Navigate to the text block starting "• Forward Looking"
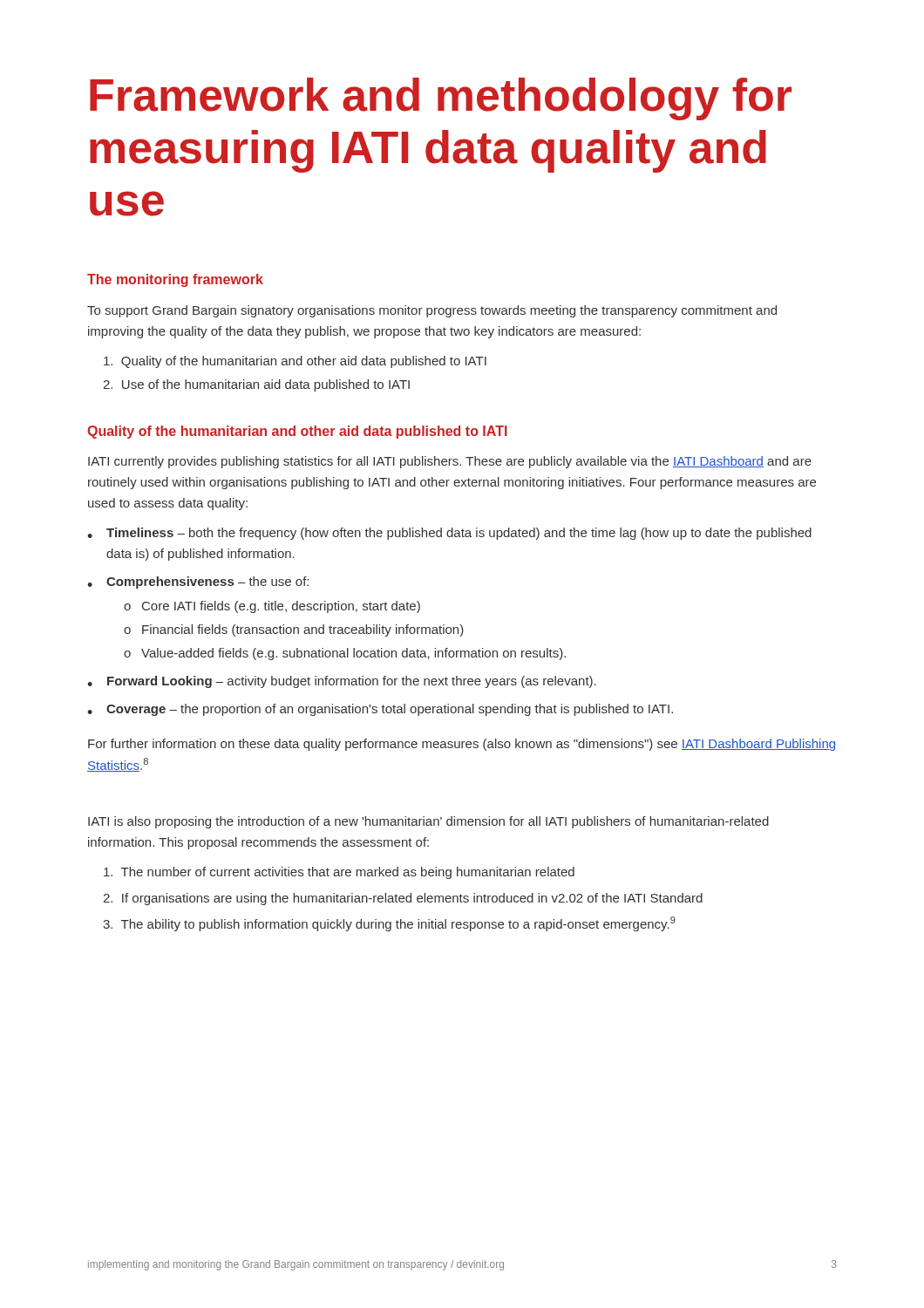This screenshot has width=924, height=1308. click(342, 682)
